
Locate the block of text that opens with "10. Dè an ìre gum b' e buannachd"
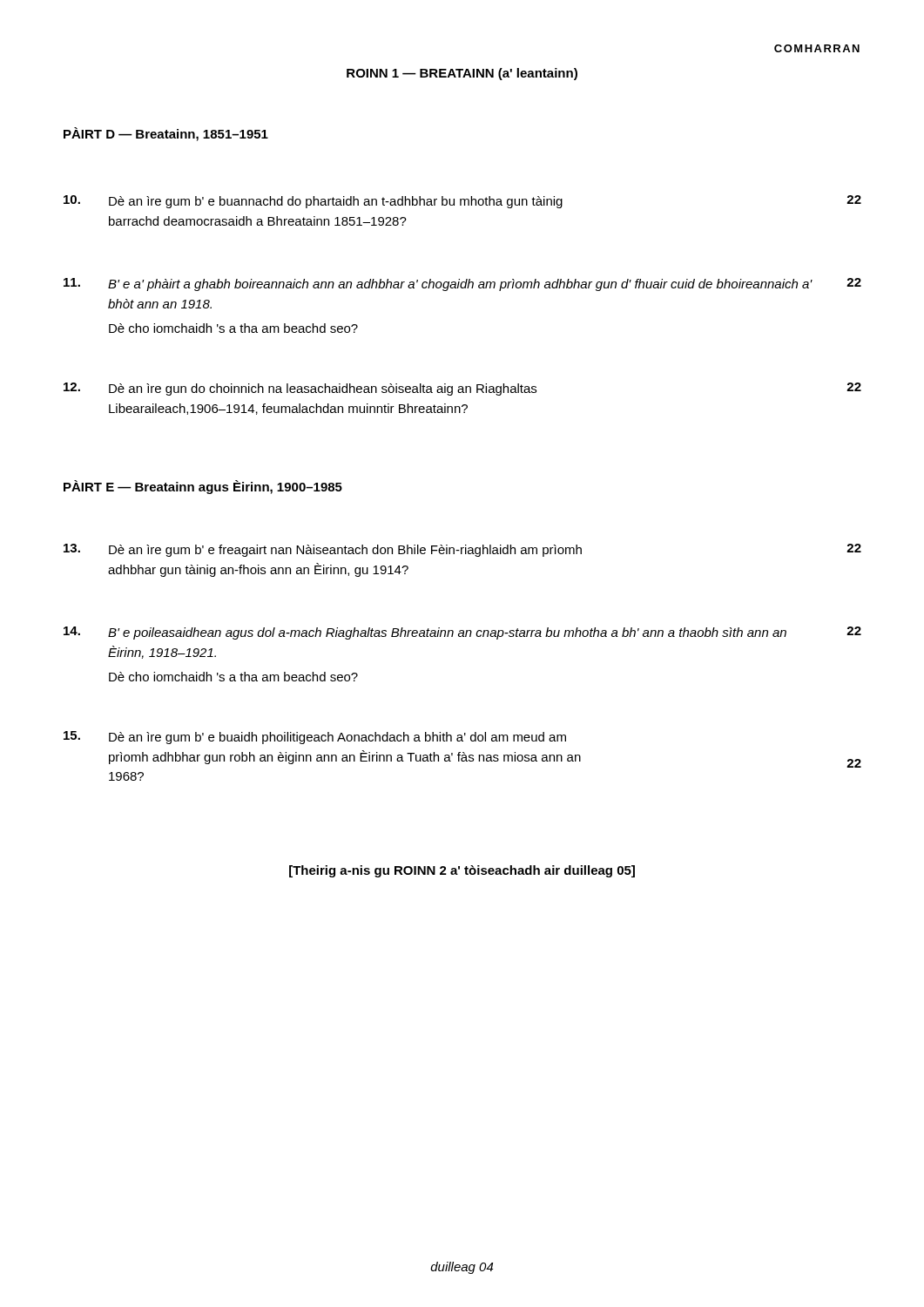pos(462,211)
